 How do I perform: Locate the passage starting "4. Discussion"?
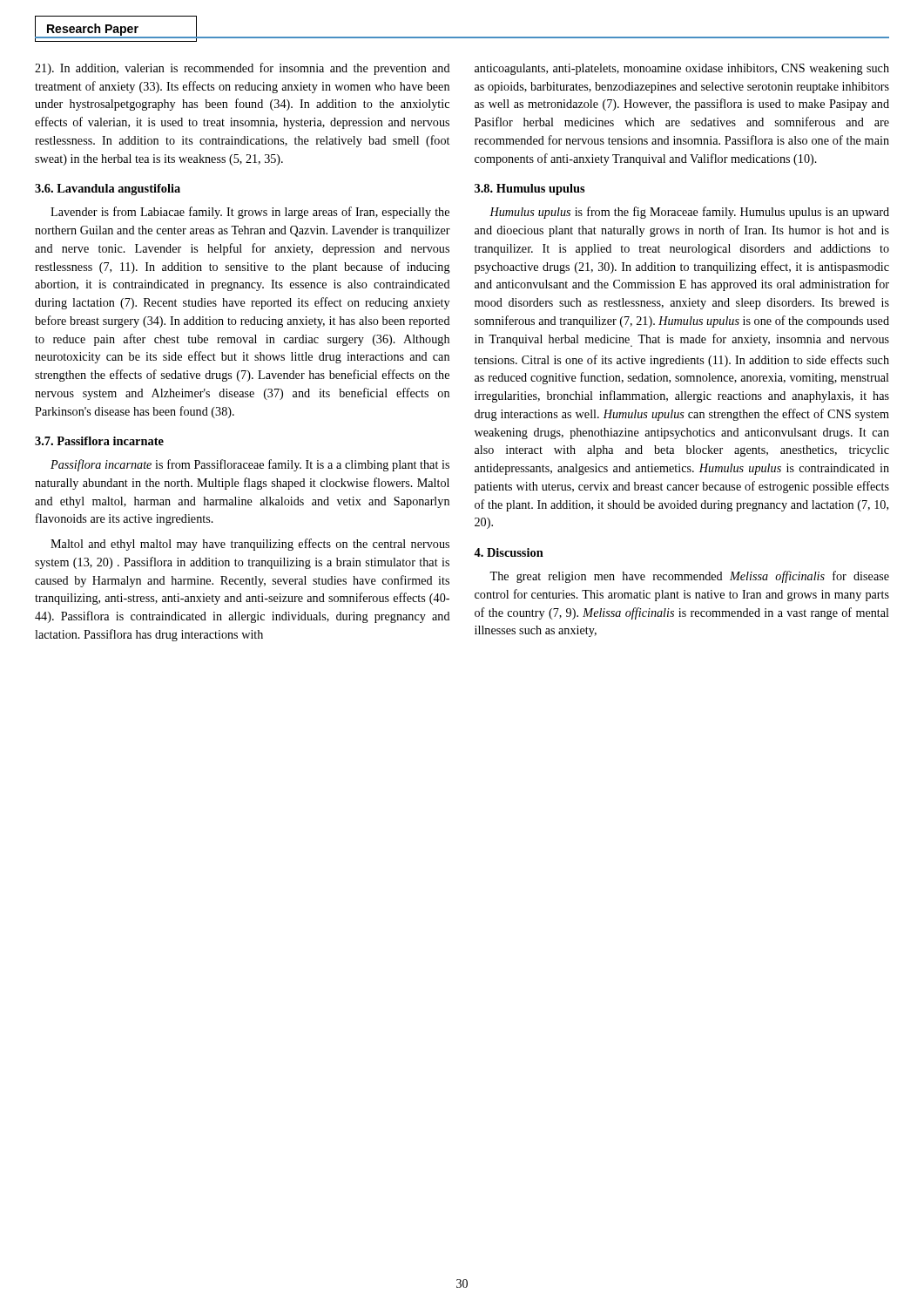(x=509, y=552)
